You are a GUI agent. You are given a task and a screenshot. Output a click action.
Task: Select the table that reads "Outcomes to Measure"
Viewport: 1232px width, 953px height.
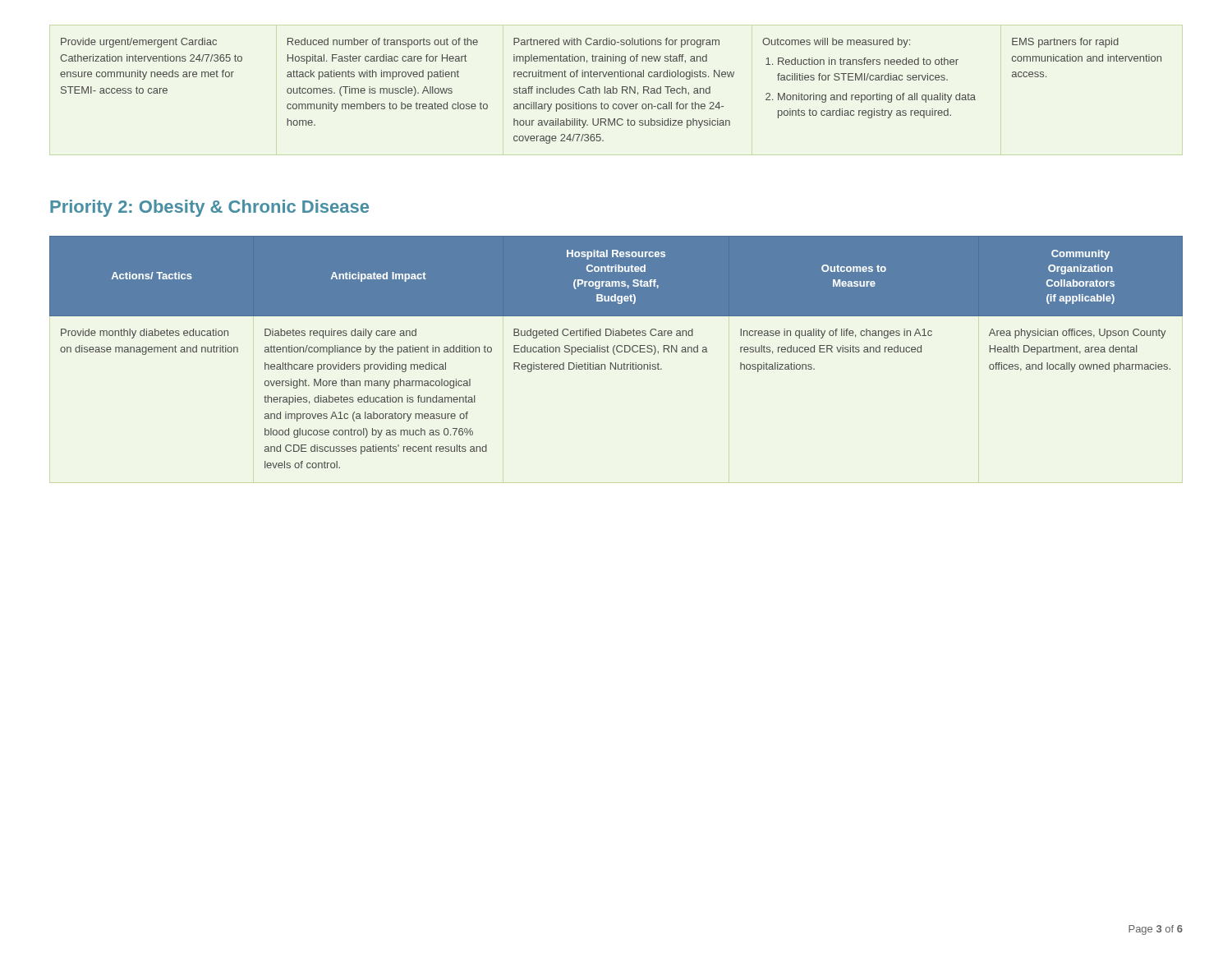(616, 359)
